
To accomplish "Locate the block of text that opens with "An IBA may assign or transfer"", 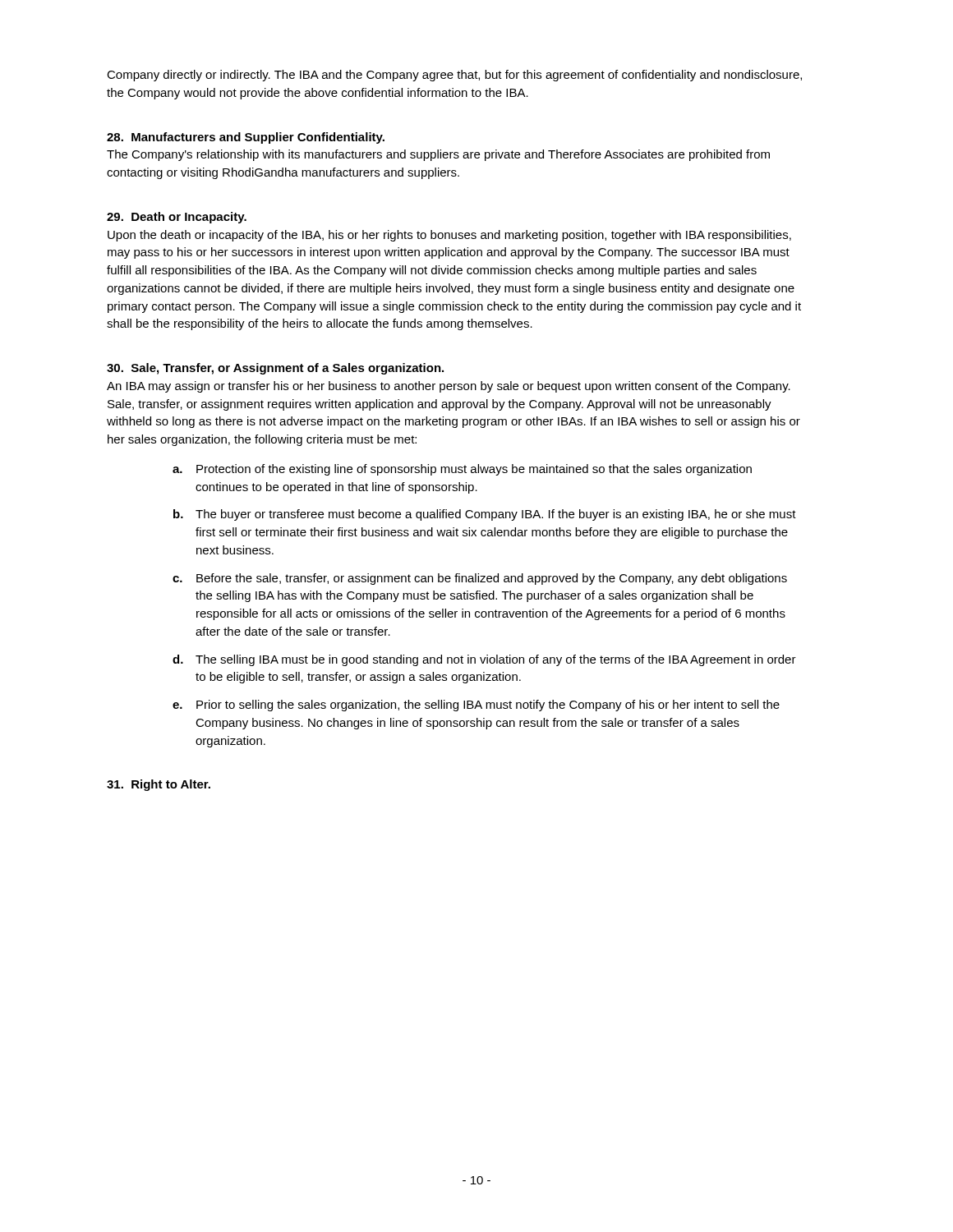I will click(x=453, y=412).
